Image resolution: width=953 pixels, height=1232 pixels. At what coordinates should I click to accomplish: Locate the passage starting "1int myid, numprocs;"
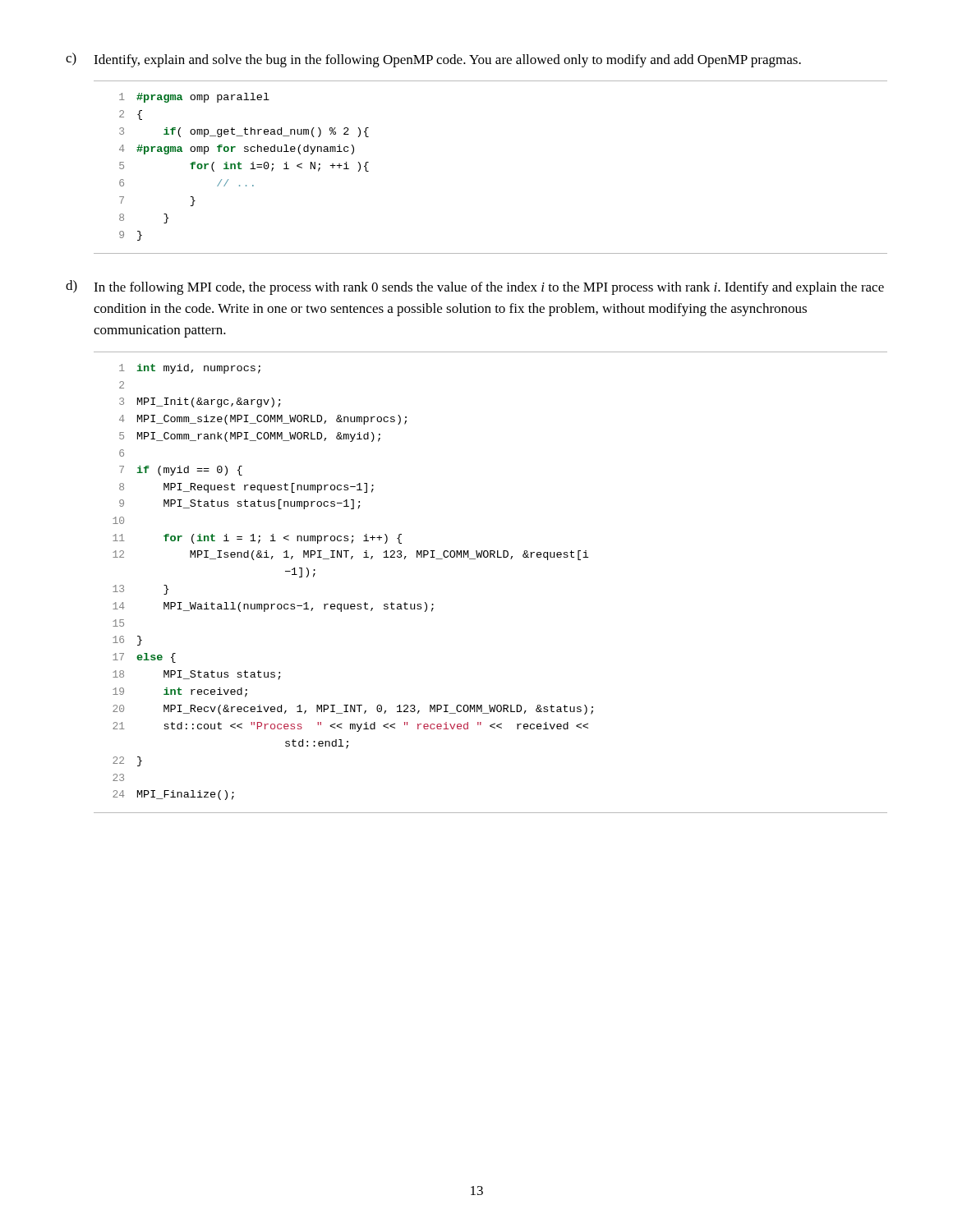(x=190, y=369)
